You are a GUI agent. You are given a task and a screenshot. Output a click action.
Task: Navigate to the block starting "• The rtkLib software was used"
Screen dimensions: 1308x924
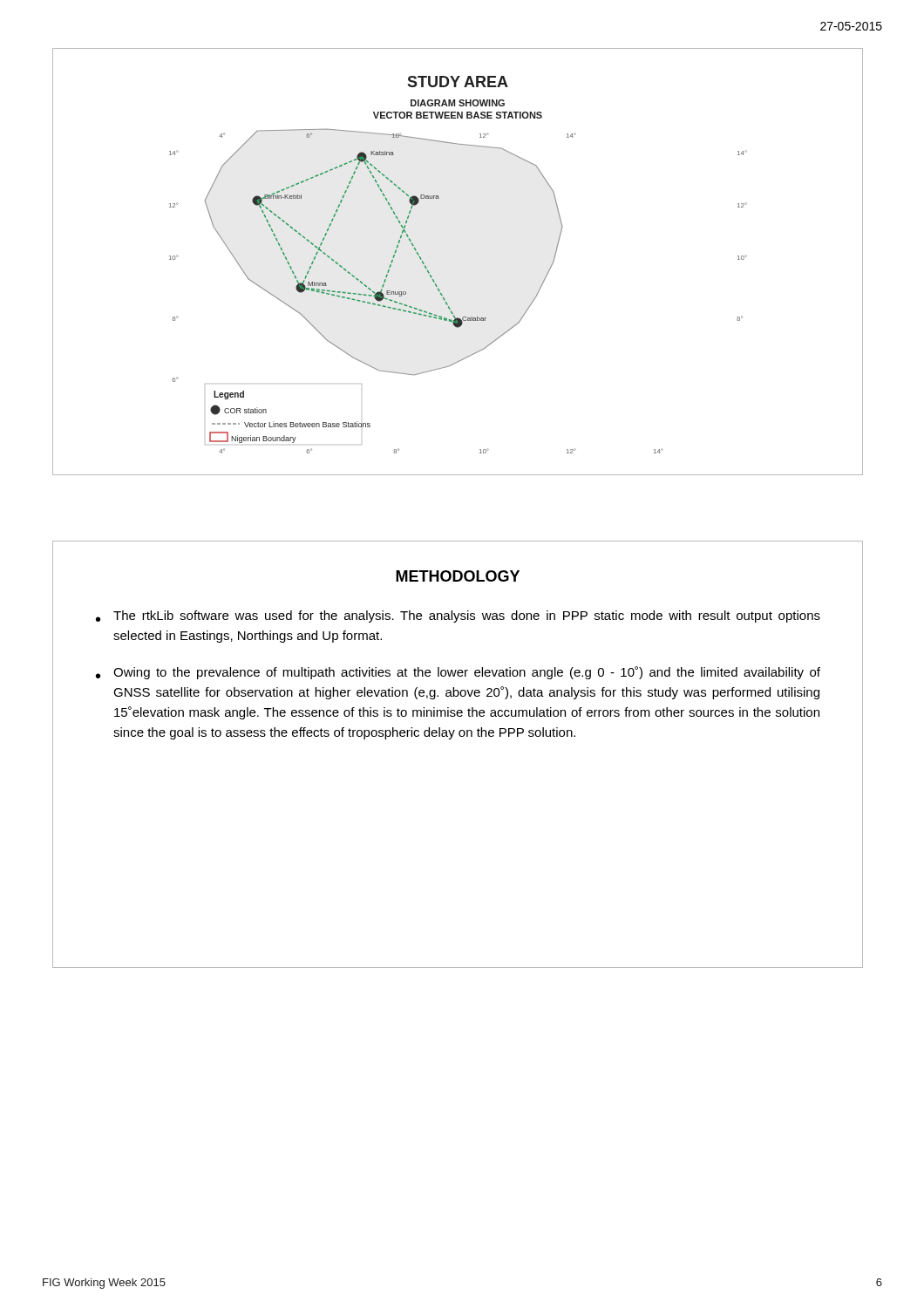[x=458, y=625]
